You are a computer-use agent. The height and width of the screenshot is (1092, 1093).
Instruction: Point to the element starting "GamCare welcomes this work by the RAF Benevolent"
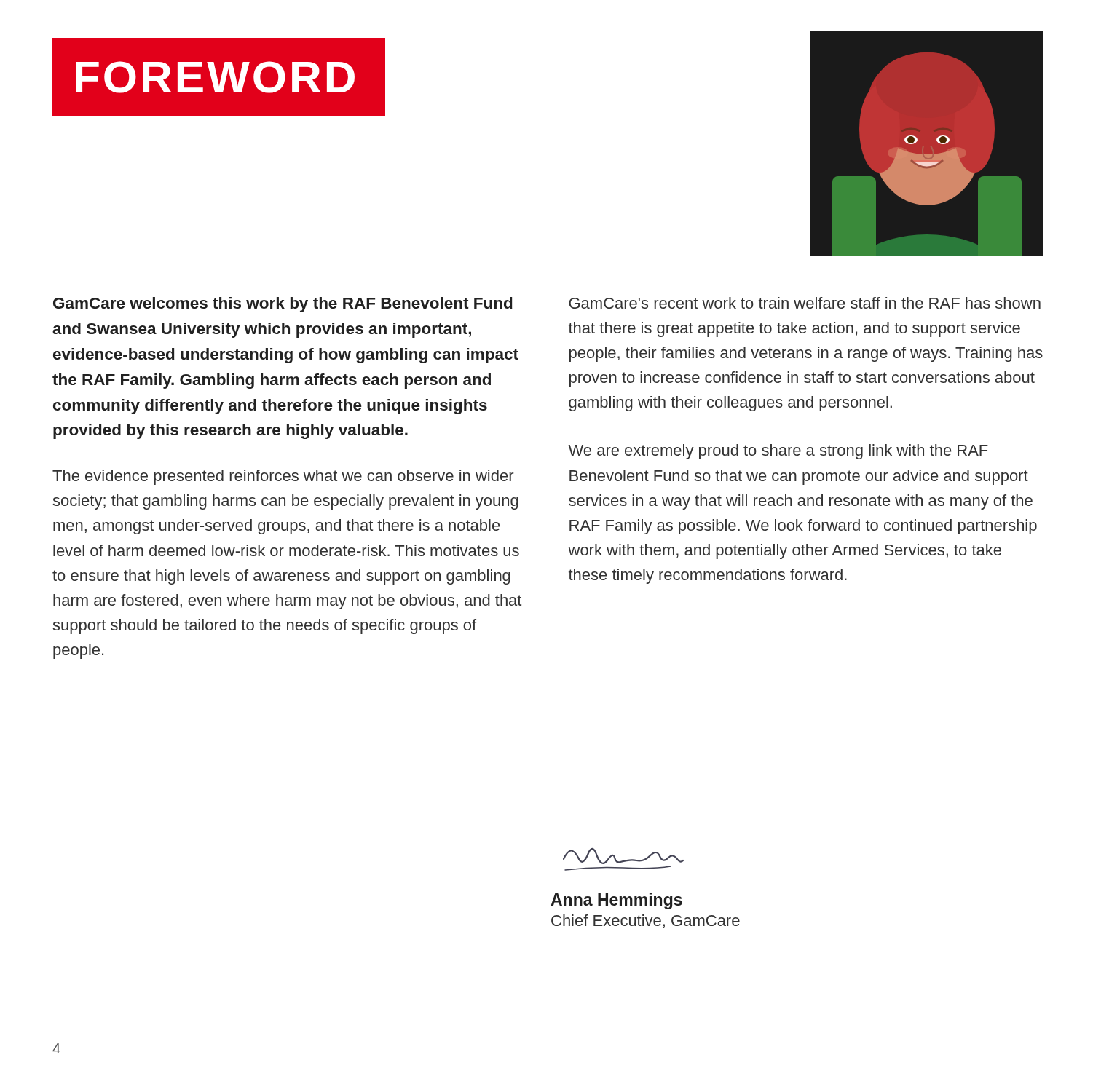tap(285, 367)
